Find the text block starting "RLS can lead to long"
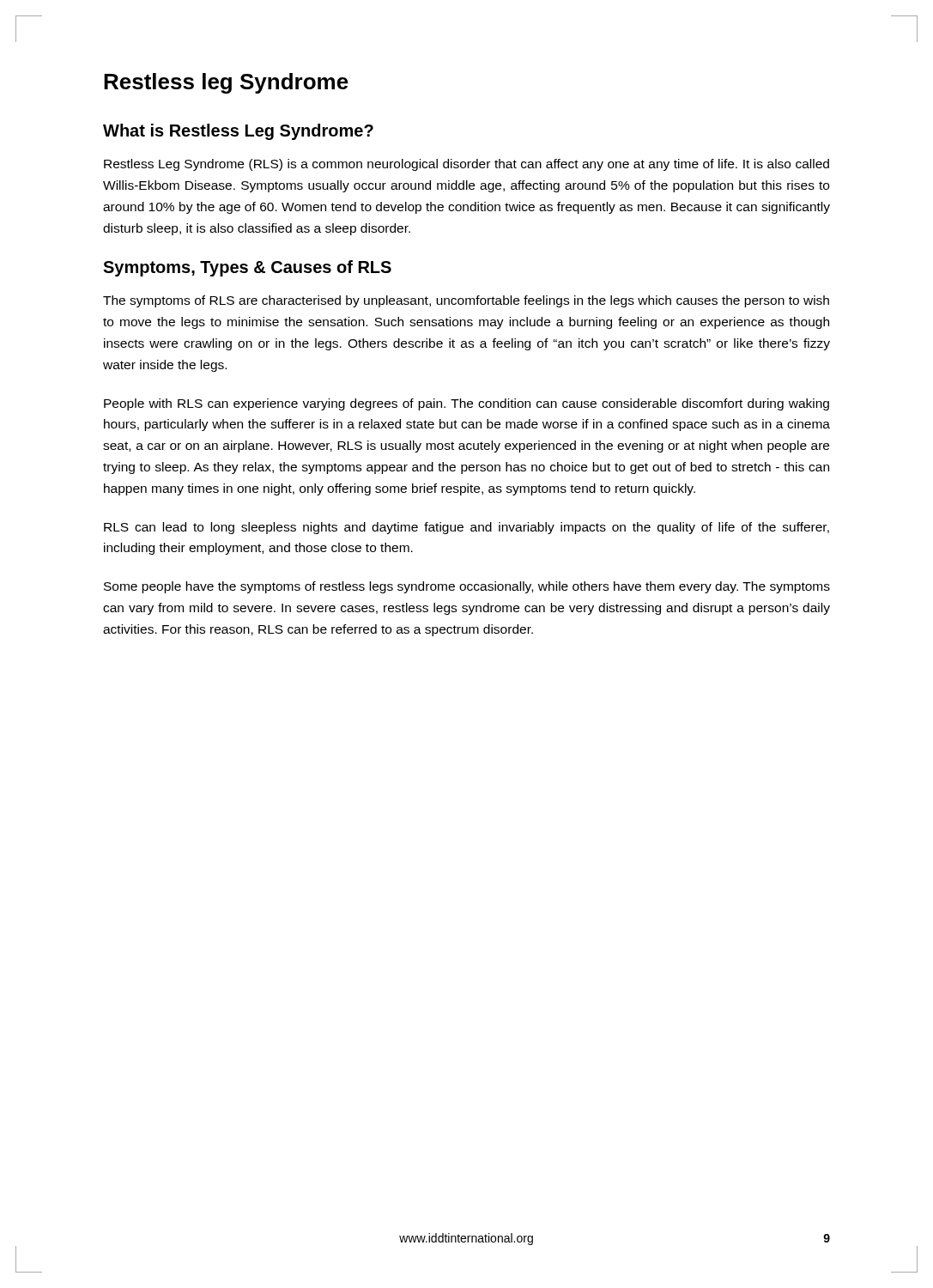 466,537
